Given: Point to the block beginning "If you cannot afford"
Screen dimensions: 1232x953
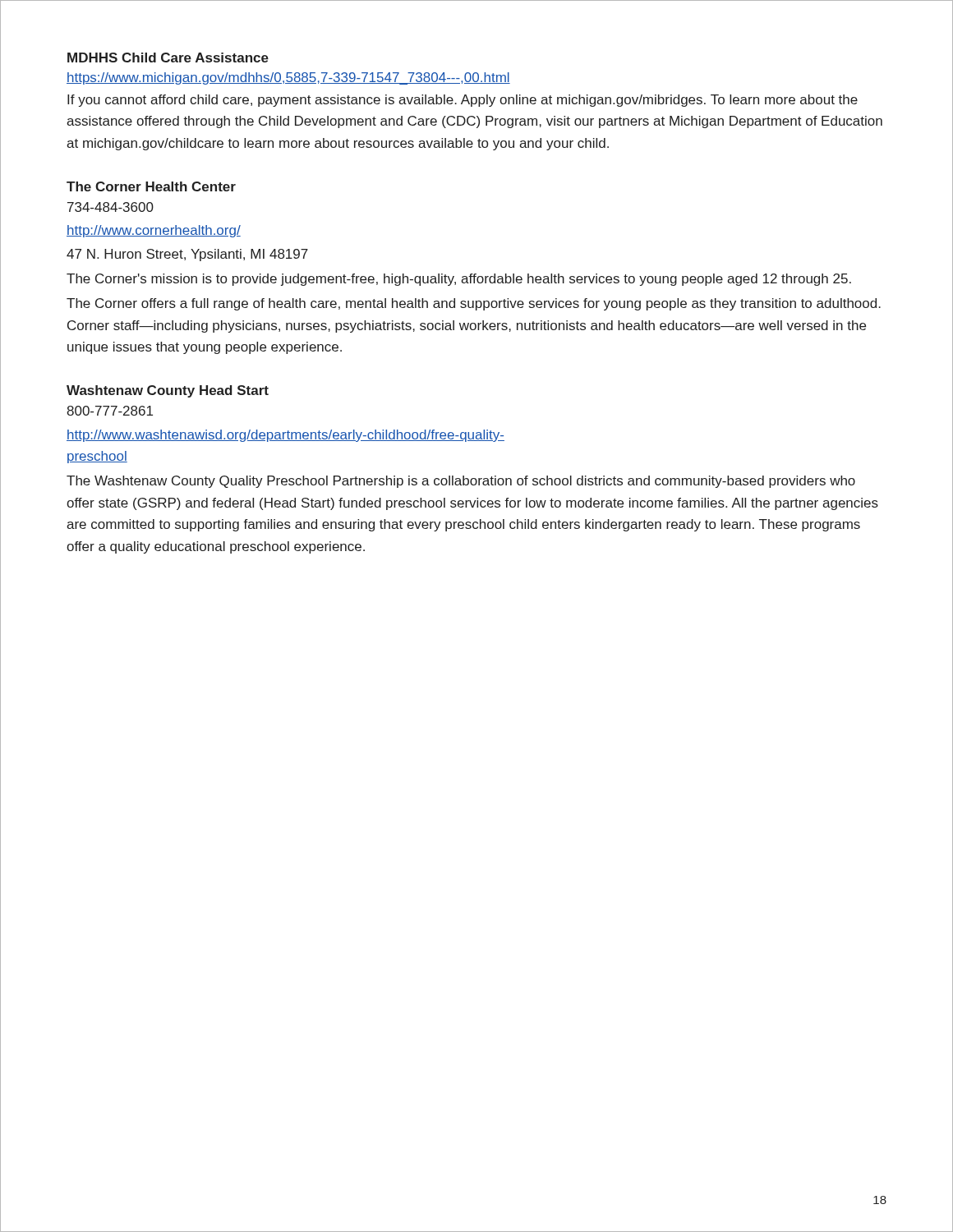Looking at the screenshot, I should tap(475, 121).
